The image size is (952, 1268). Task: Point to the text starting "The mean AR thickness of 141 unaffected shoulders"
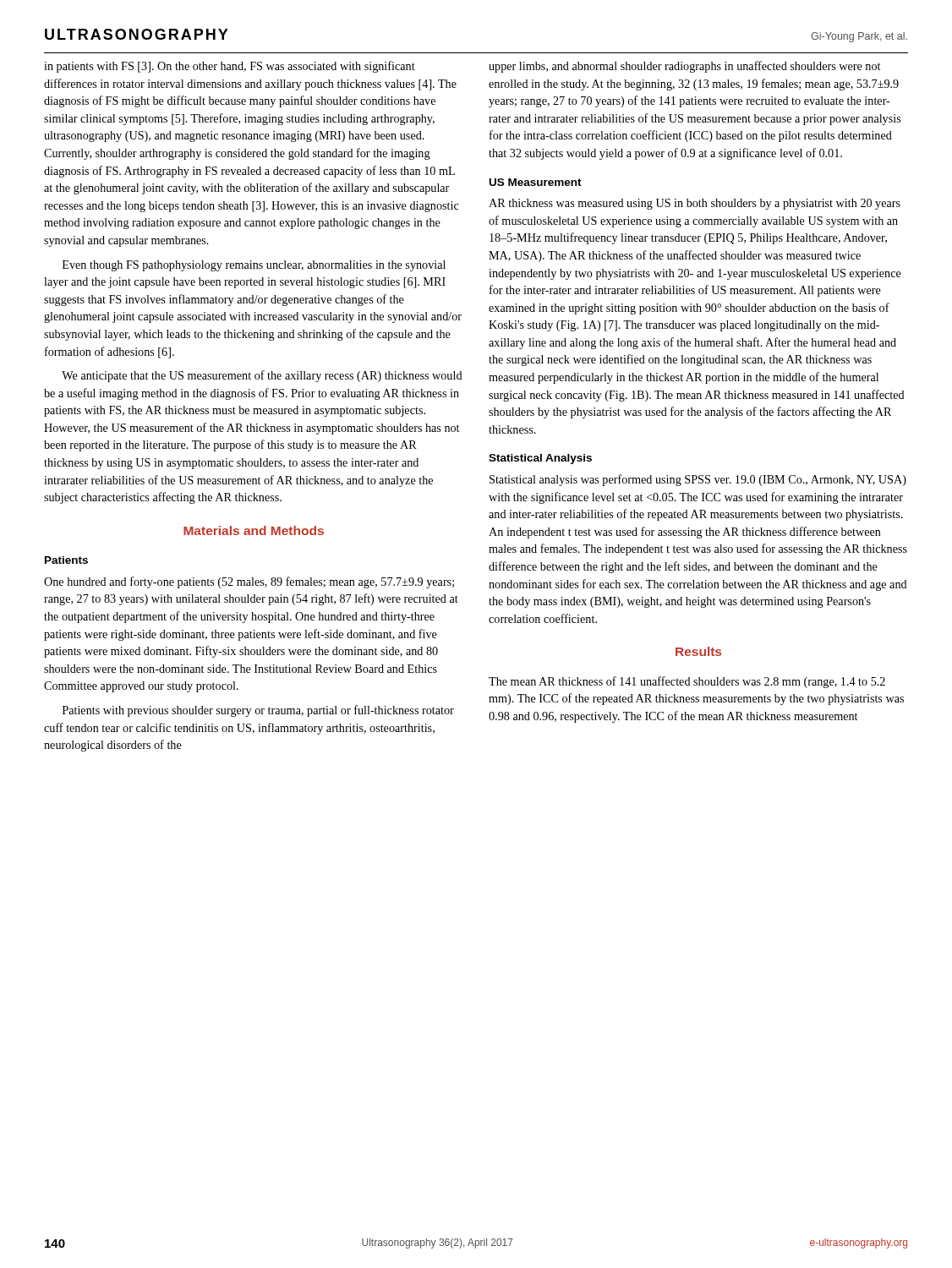pyautogui.click(x=698, y=699)
